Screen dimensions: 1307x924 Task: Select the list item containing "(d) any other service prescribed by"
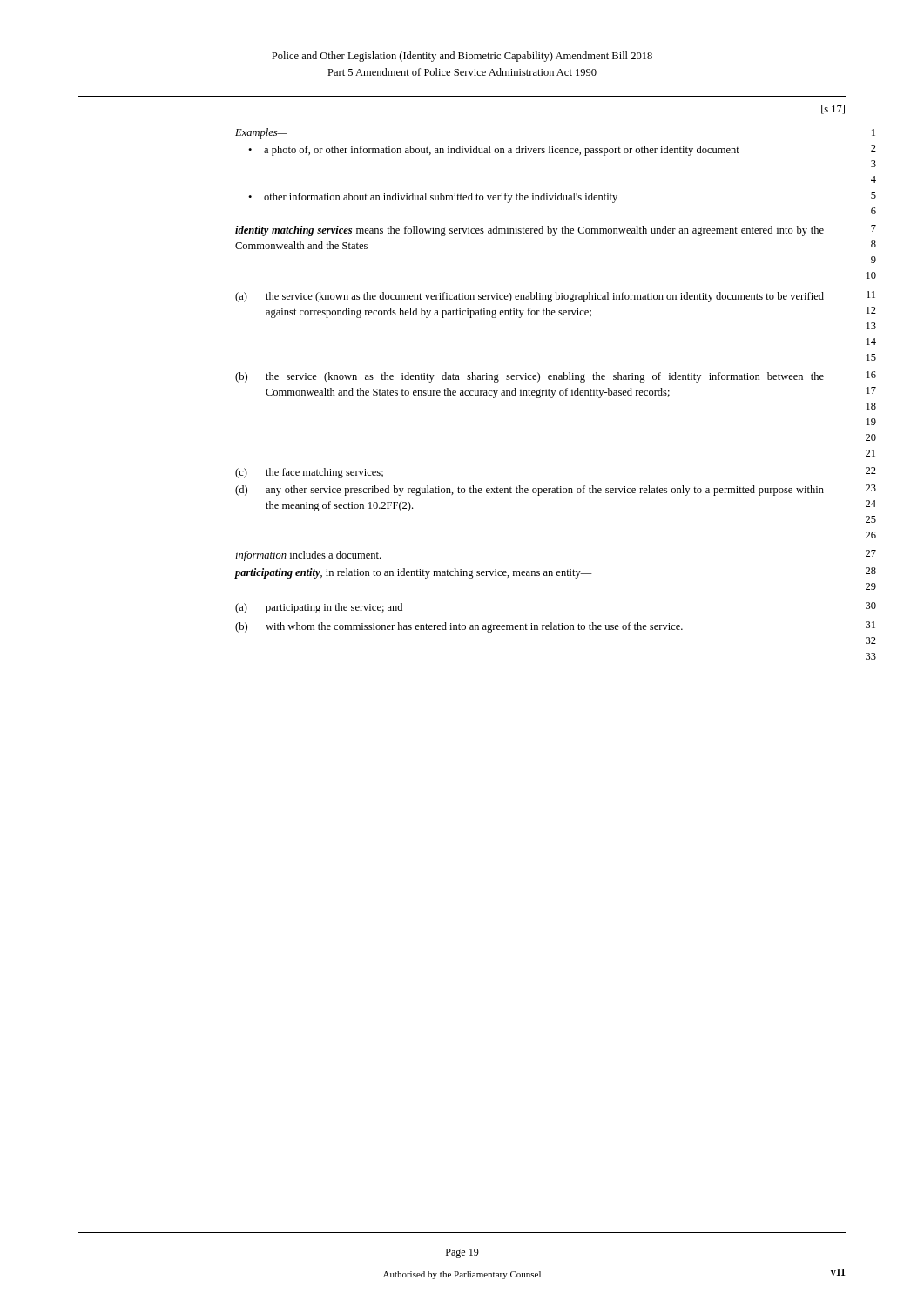tap(529, 498)
